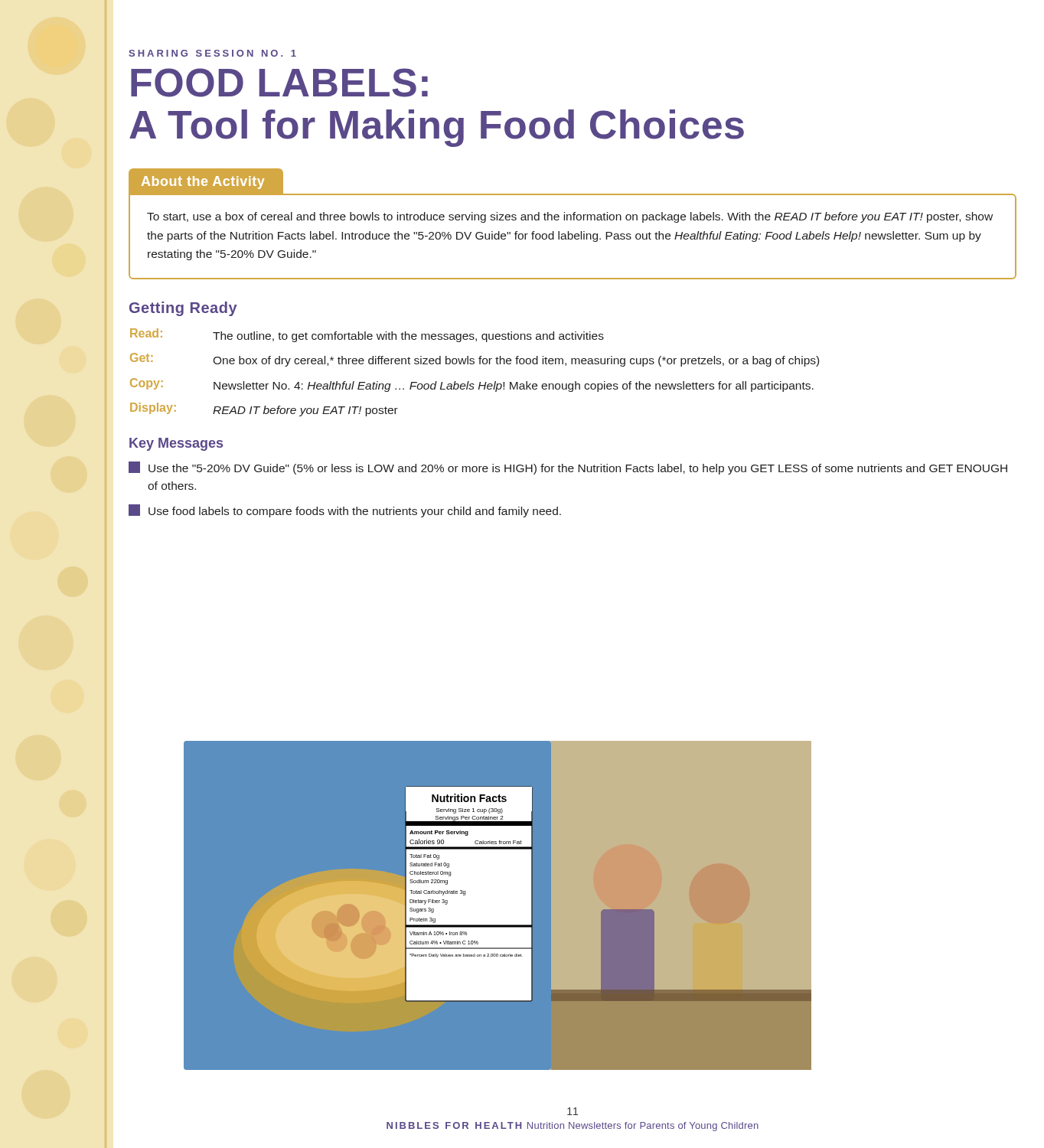Navigate to the element starting "Read: The outline, to get comfortable"
1044x1148 pixels.
pyautogui.click(x=573, y=338)
